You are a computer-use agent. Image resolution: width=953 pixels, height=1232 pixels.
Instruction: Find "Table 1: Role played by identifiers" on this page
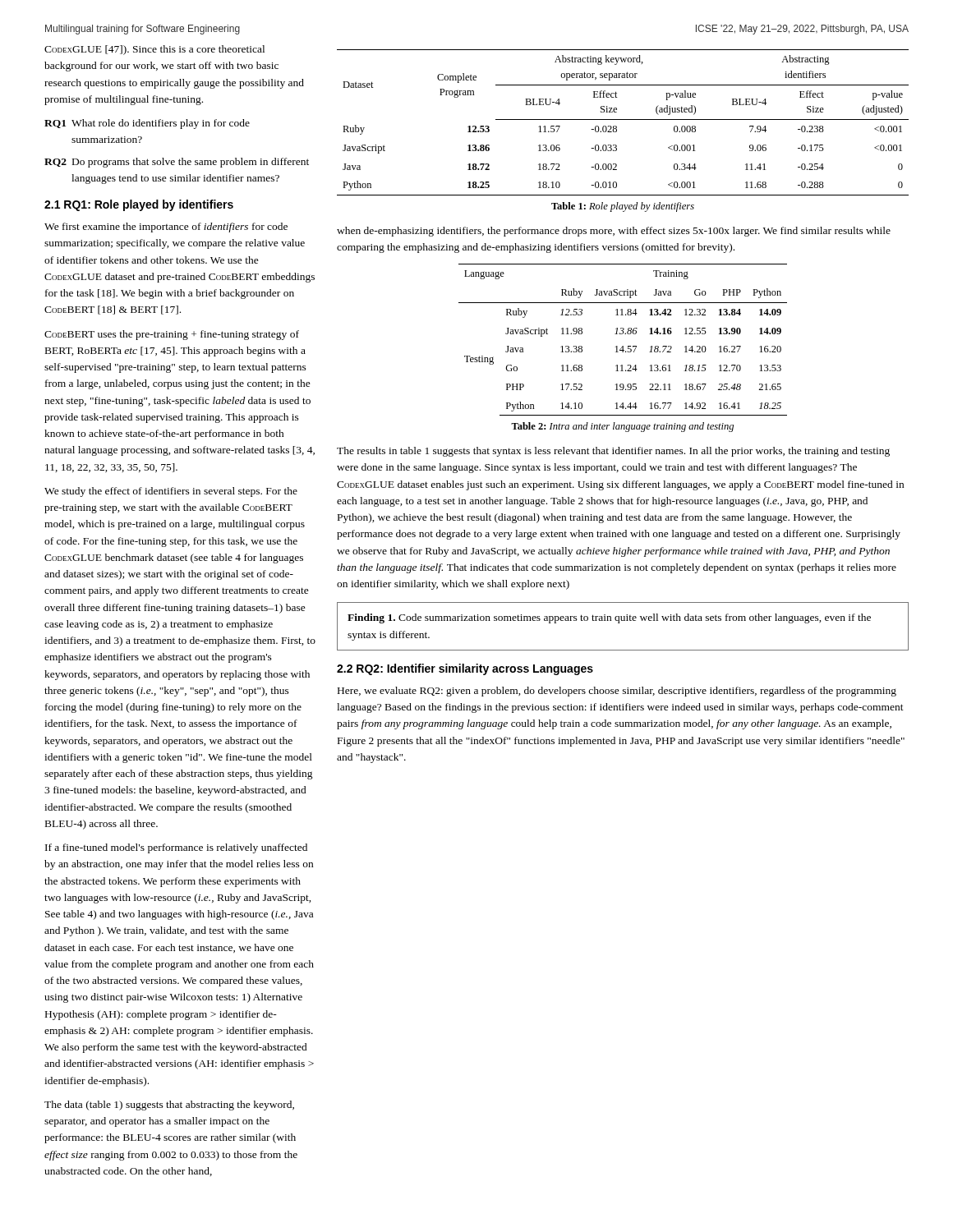pyautogui.click(x=623, y=206)
